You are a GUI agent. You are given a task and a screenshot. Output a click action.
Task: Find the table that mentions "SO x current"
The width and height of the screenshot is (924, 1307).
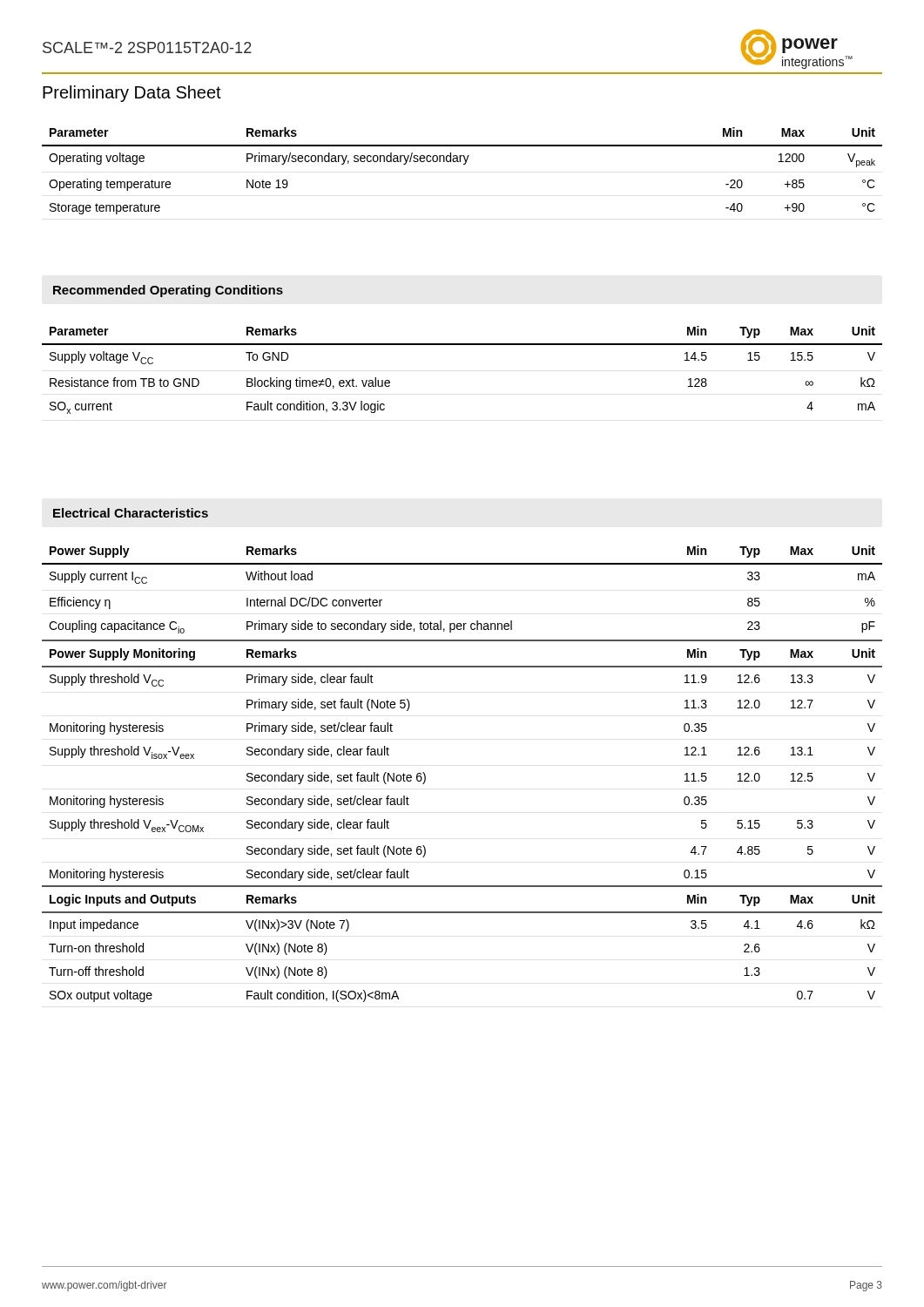tap(462, 370)
